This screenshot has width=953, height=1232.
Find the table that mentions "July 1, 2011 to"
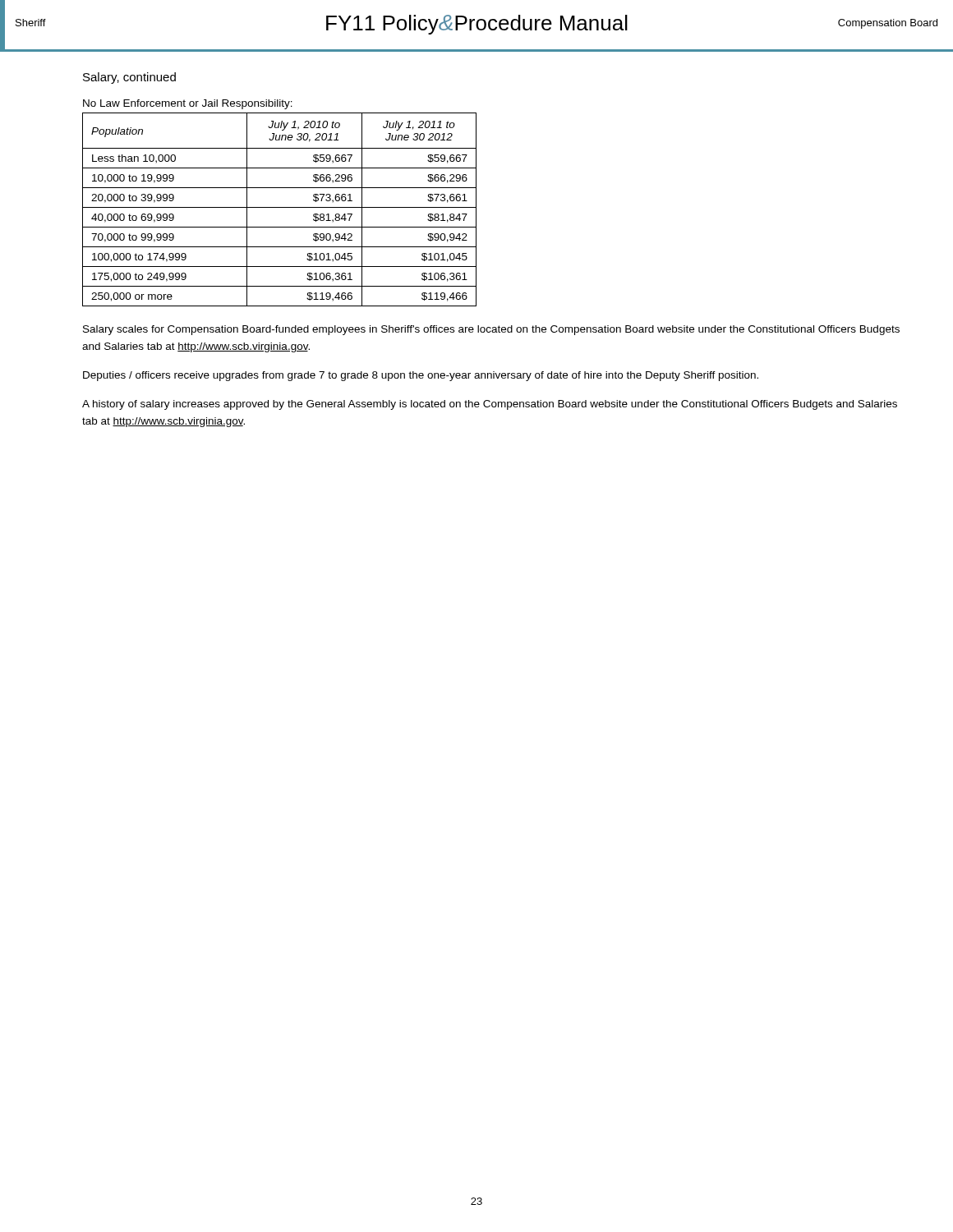point(493,209)
